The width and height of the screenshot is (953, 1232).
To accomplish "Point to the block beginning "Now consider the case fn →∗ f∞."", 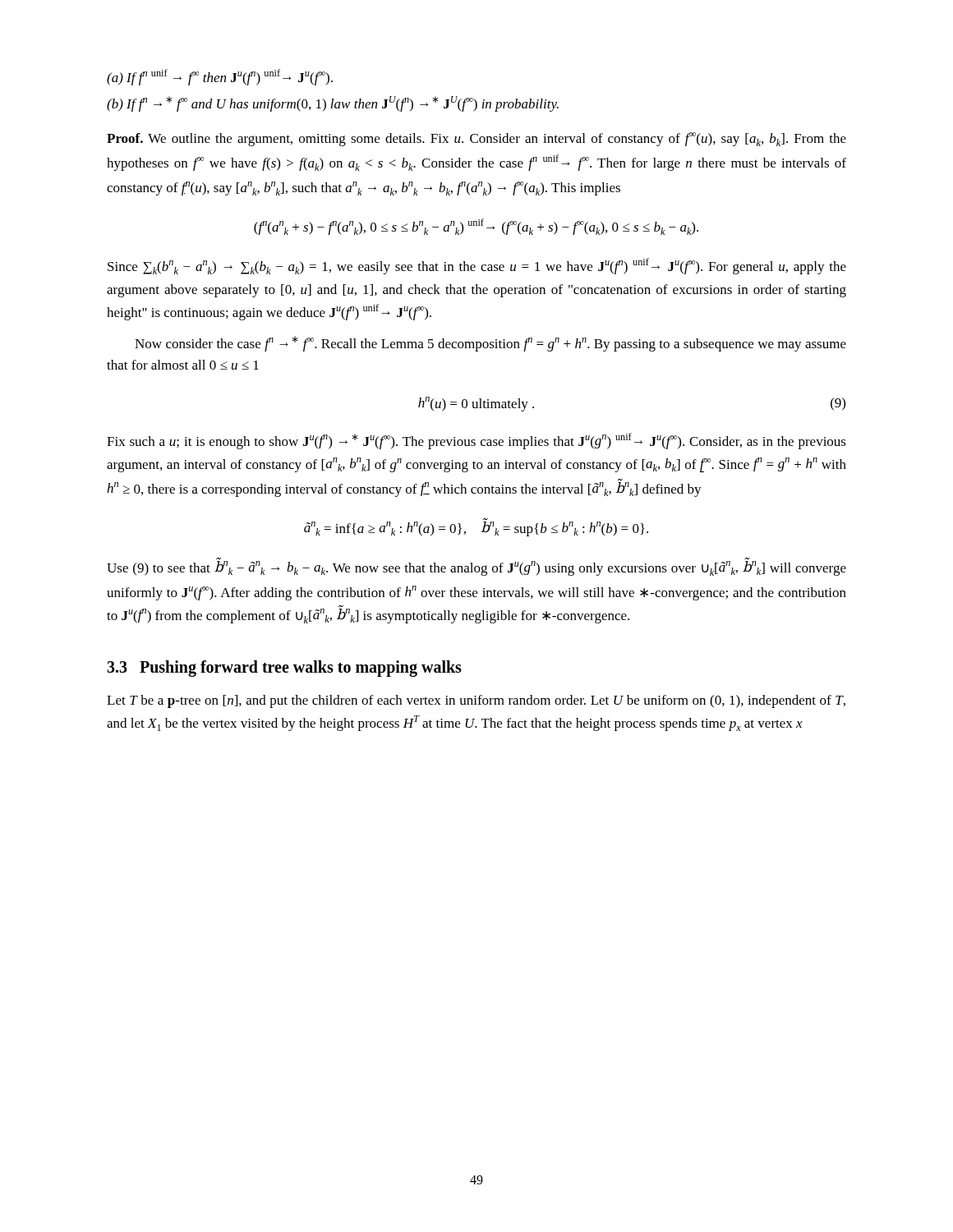I will [x=476, y=353].
